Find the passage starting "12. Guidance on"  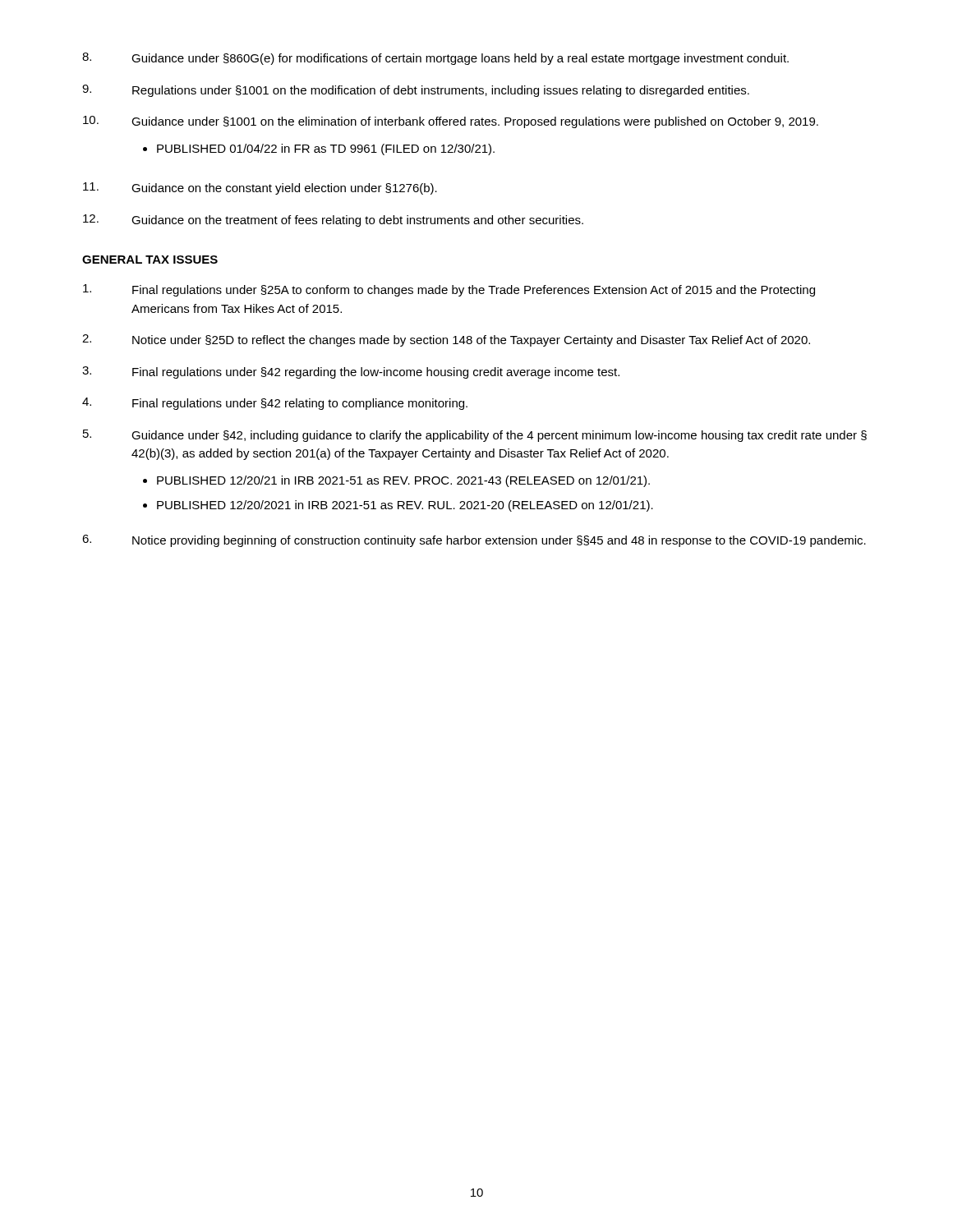tap(476, 220)
